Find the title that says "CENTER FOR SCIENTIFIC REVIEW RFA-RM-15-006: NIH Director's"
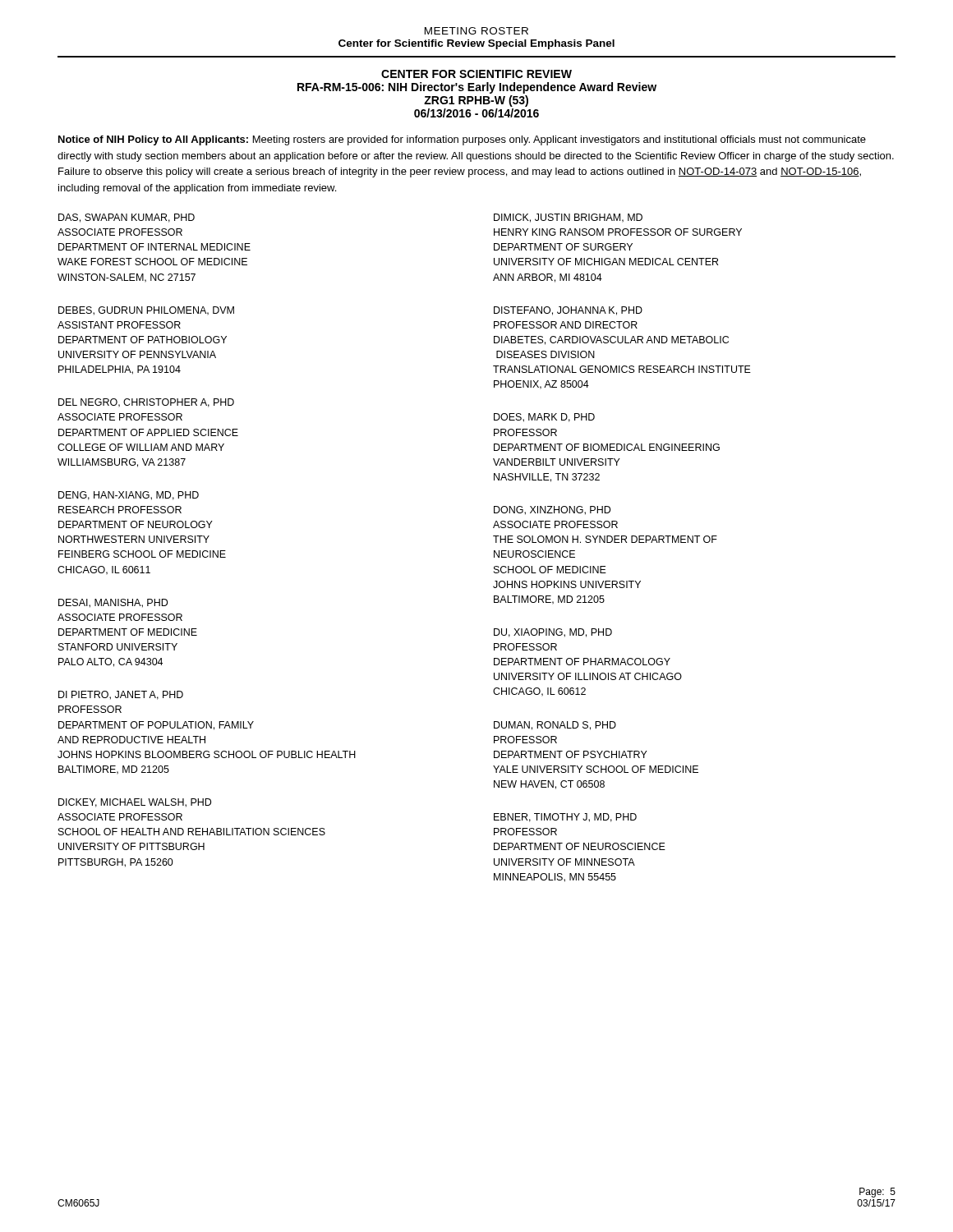The width and height of the screenshot is (953, 1232). click(x=476, y=94)
